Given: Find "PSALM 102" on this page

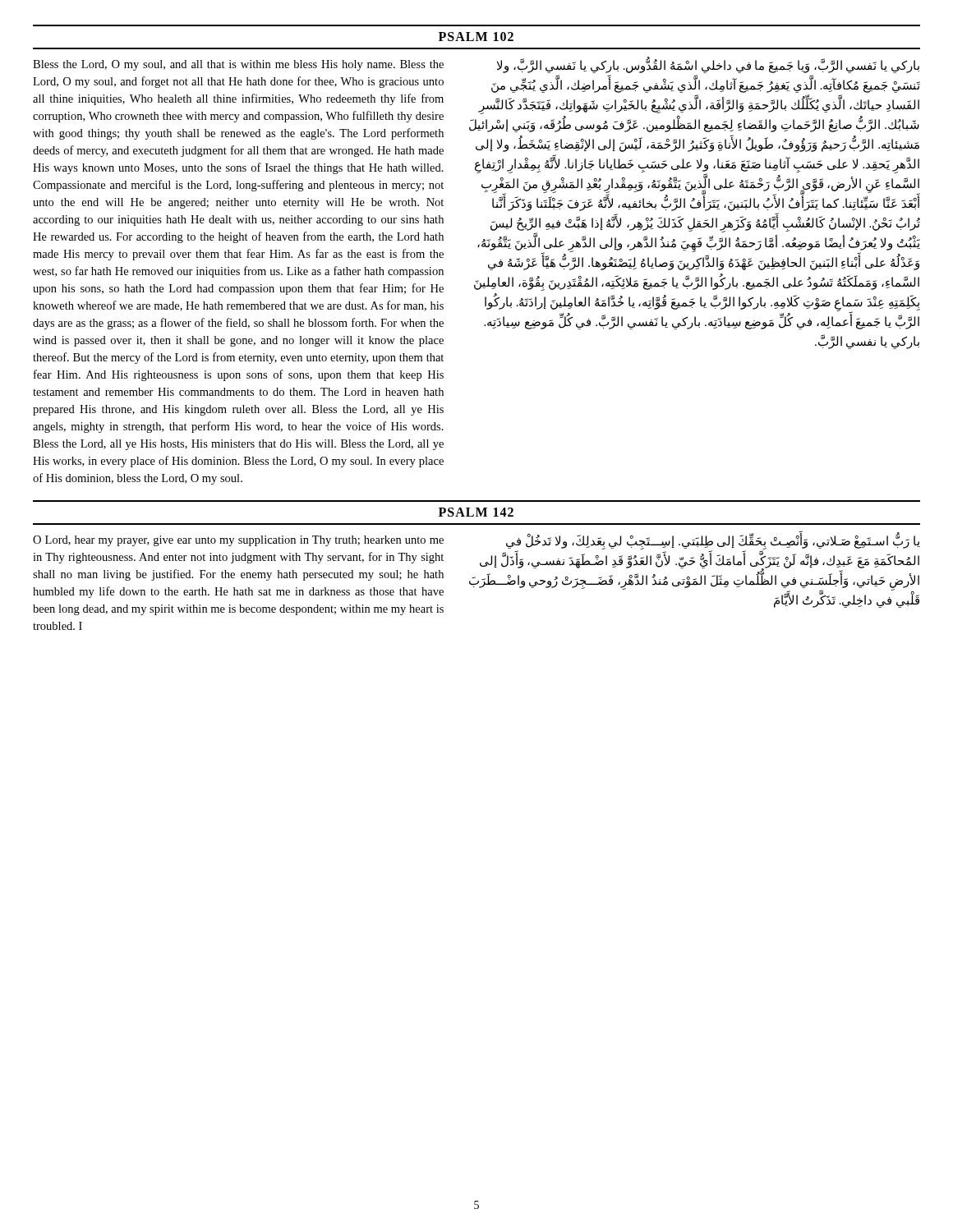Looking at the screenshot, I should click(476, 37).
